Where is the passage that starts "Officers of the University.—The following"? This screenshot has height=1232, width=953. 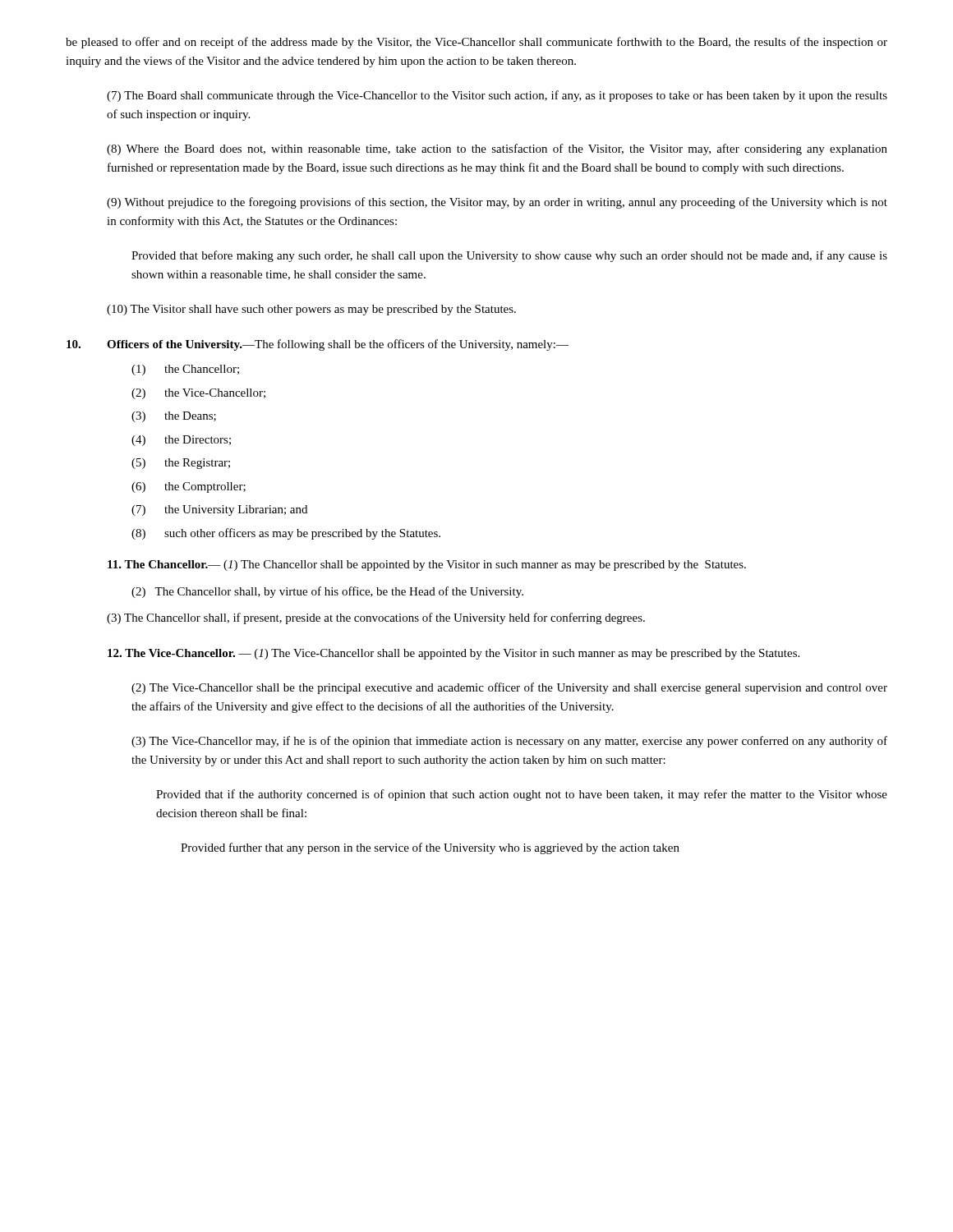click(x=476, y=344)
